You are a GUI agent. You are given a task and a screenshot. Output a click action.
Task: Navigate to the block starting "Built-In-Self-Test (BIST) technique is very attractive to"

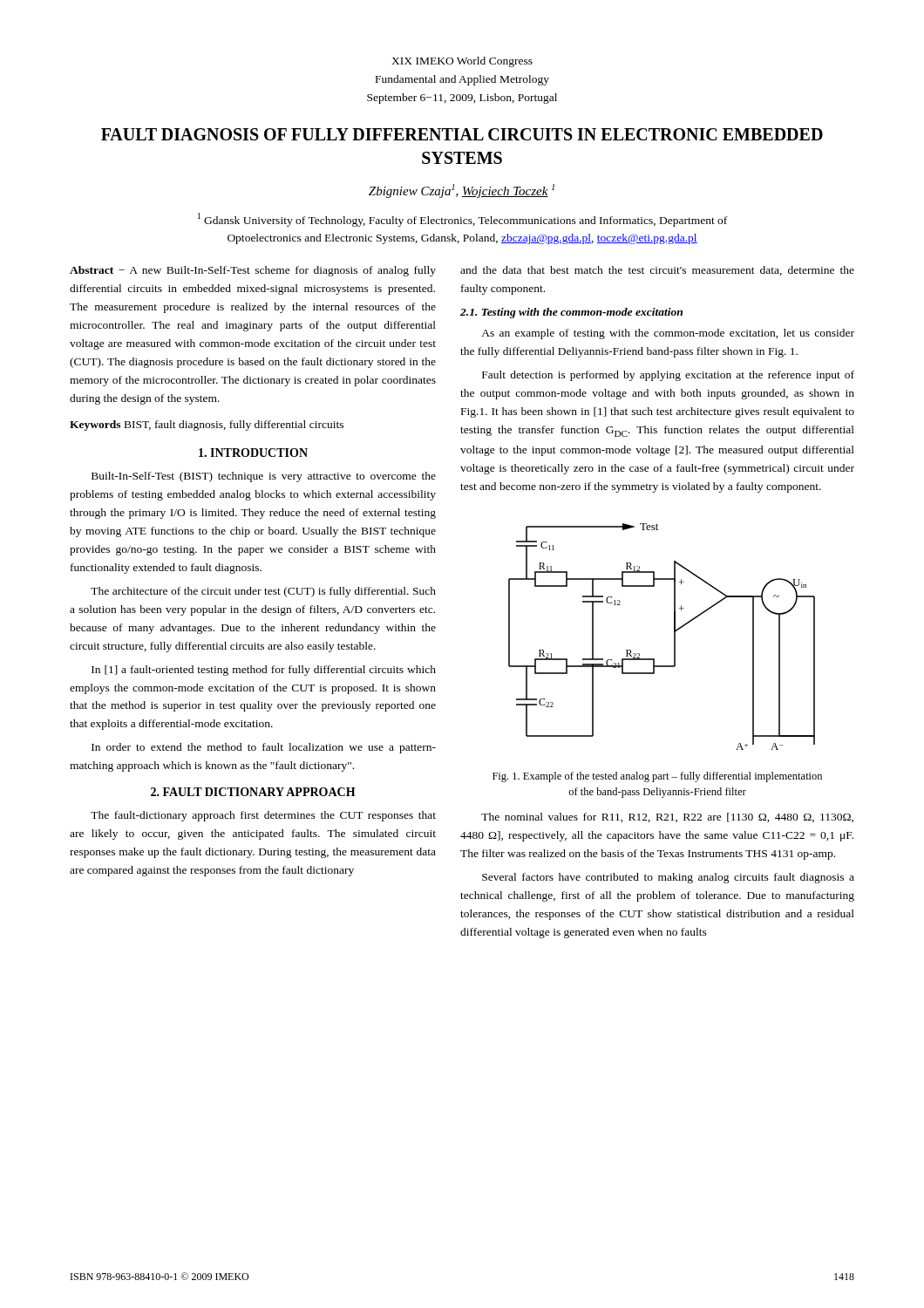[x=253, y=522]
